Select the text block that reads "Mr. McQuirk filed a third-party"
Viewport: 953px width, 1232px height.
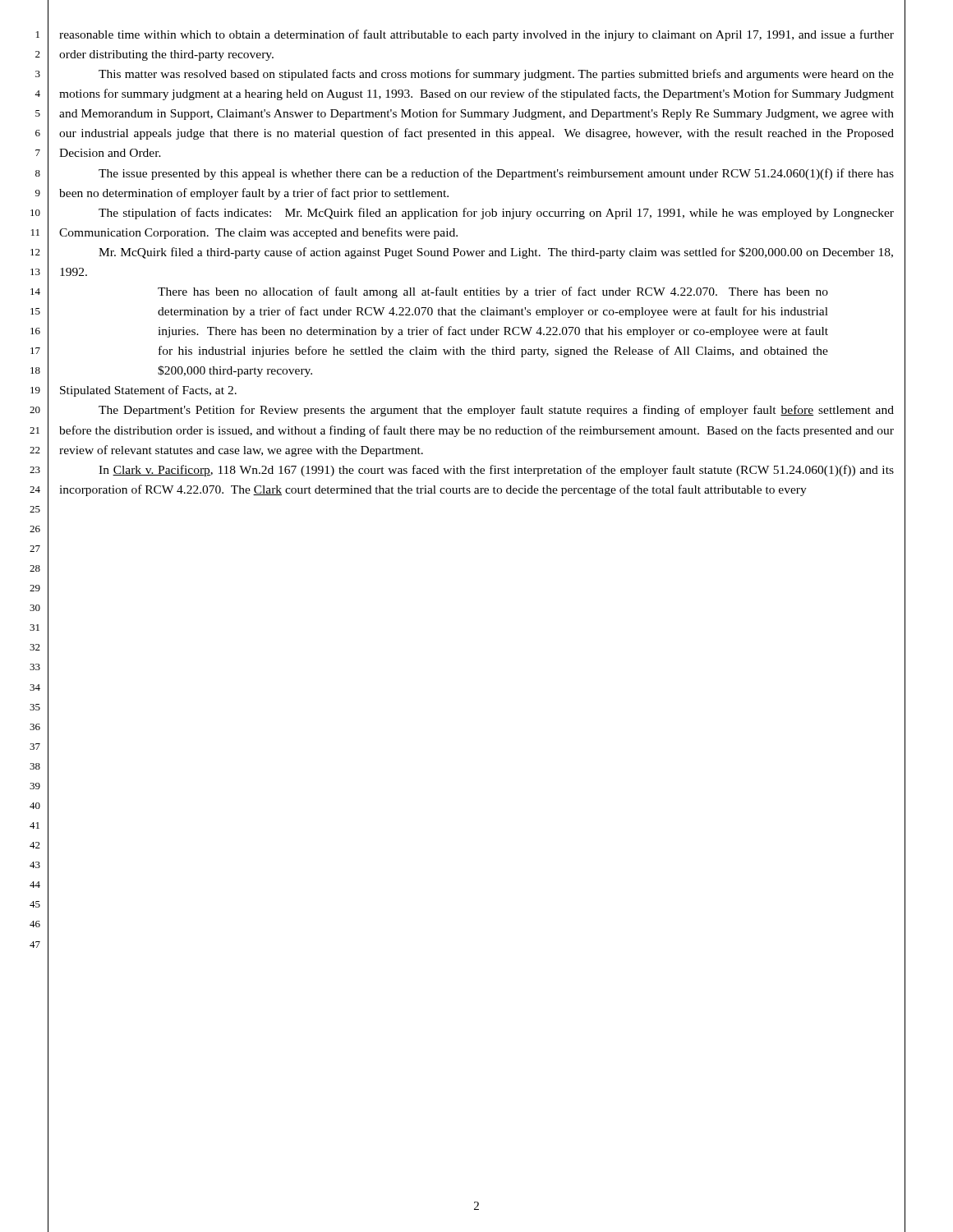[x=476, y=262]
